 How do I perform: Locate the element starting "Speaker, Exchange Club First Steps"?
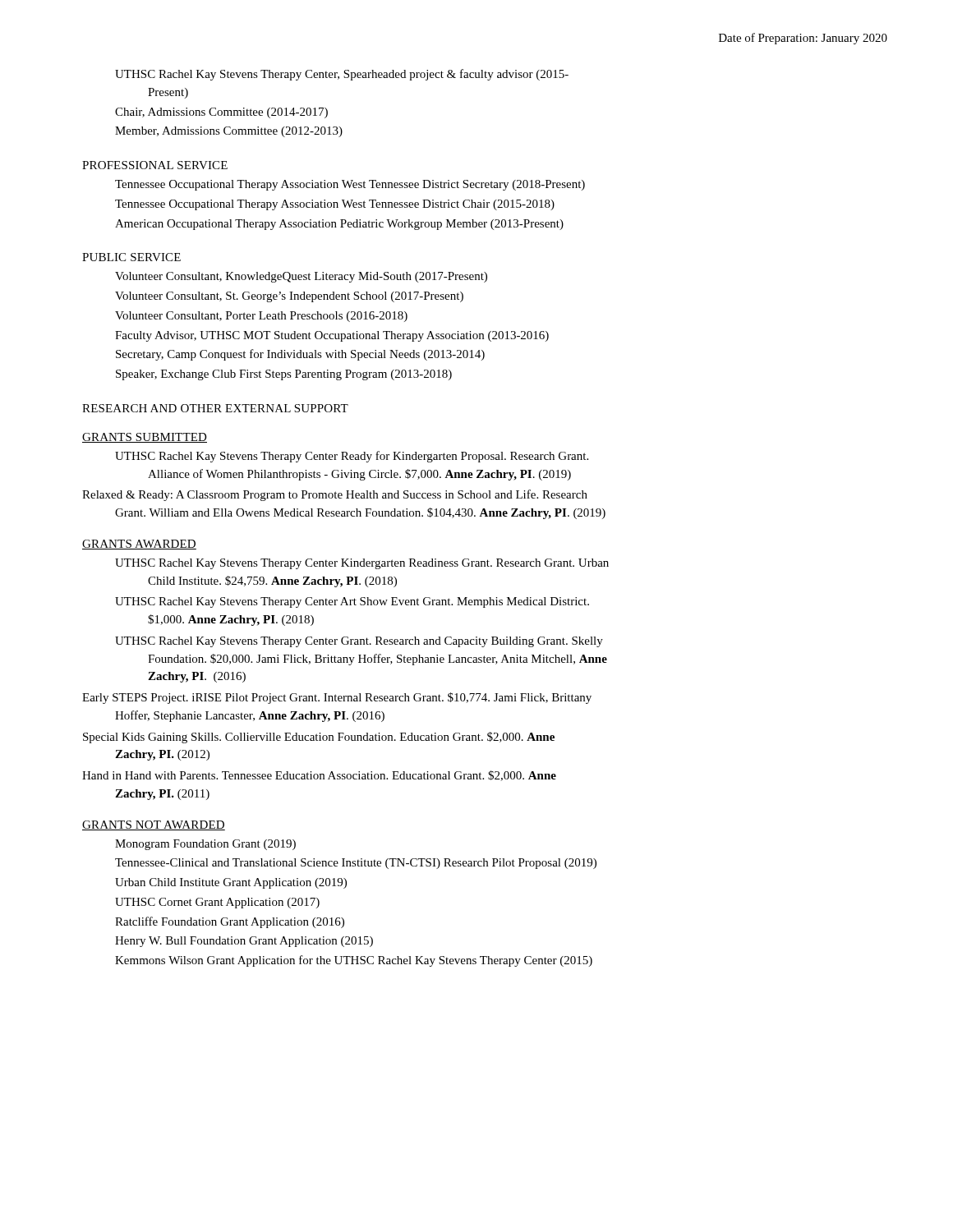[x=284, y=374]
